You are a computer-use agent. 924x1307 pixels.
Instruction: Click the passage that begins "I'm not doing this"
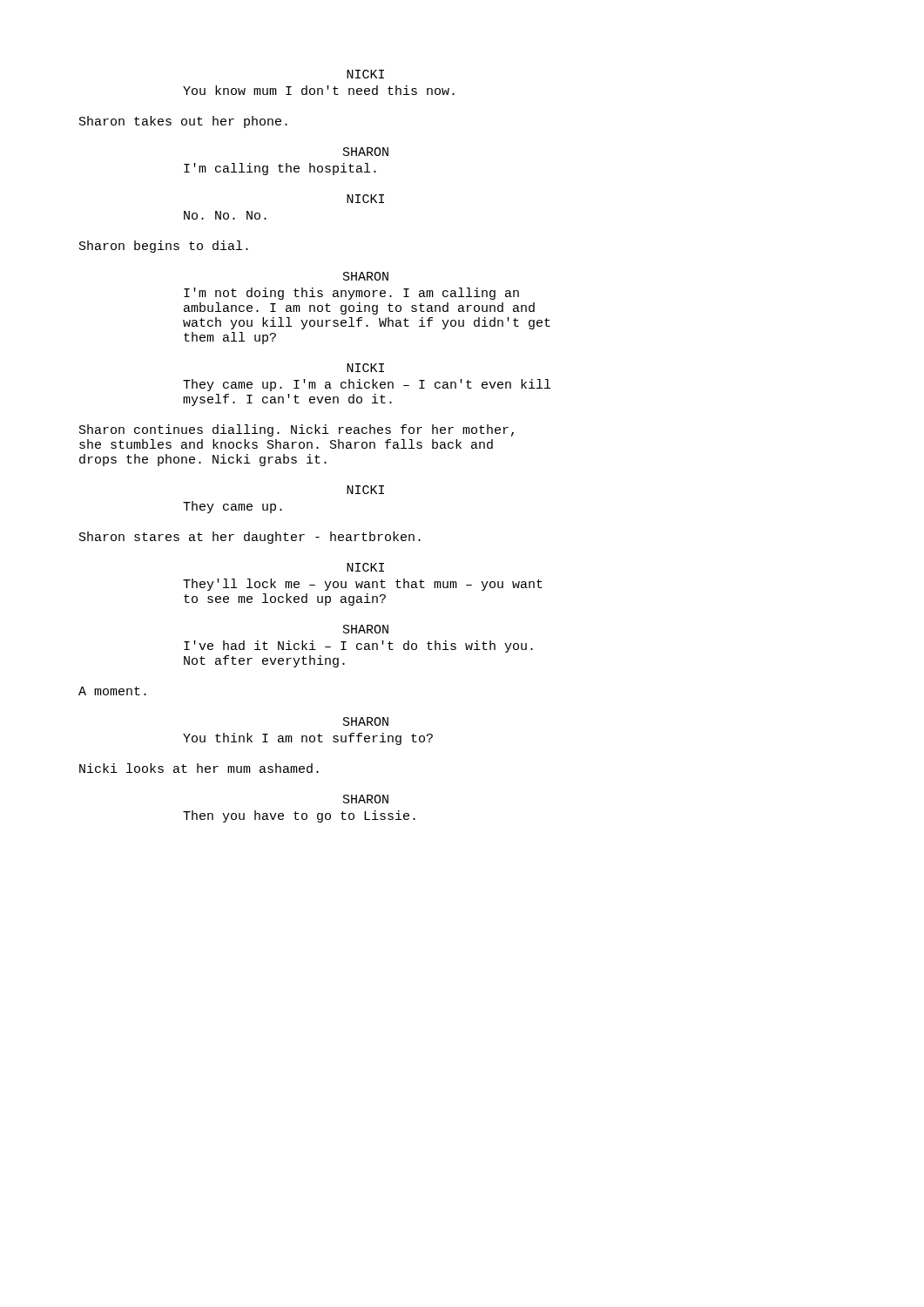pos(367,316)
